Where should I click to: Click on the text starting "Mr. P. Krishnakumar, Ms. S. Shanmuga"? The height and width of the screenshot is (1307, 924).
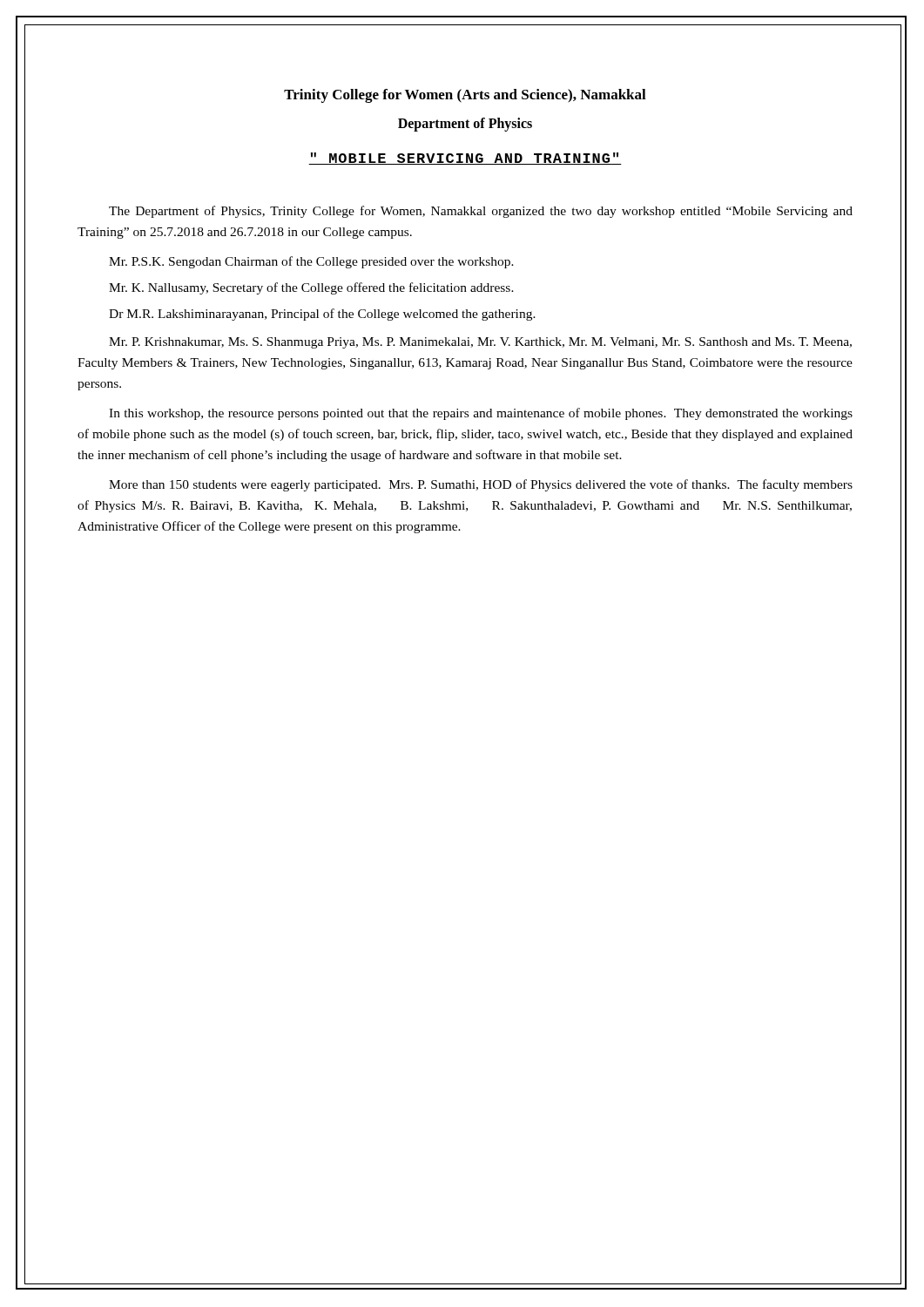(465, 362)
